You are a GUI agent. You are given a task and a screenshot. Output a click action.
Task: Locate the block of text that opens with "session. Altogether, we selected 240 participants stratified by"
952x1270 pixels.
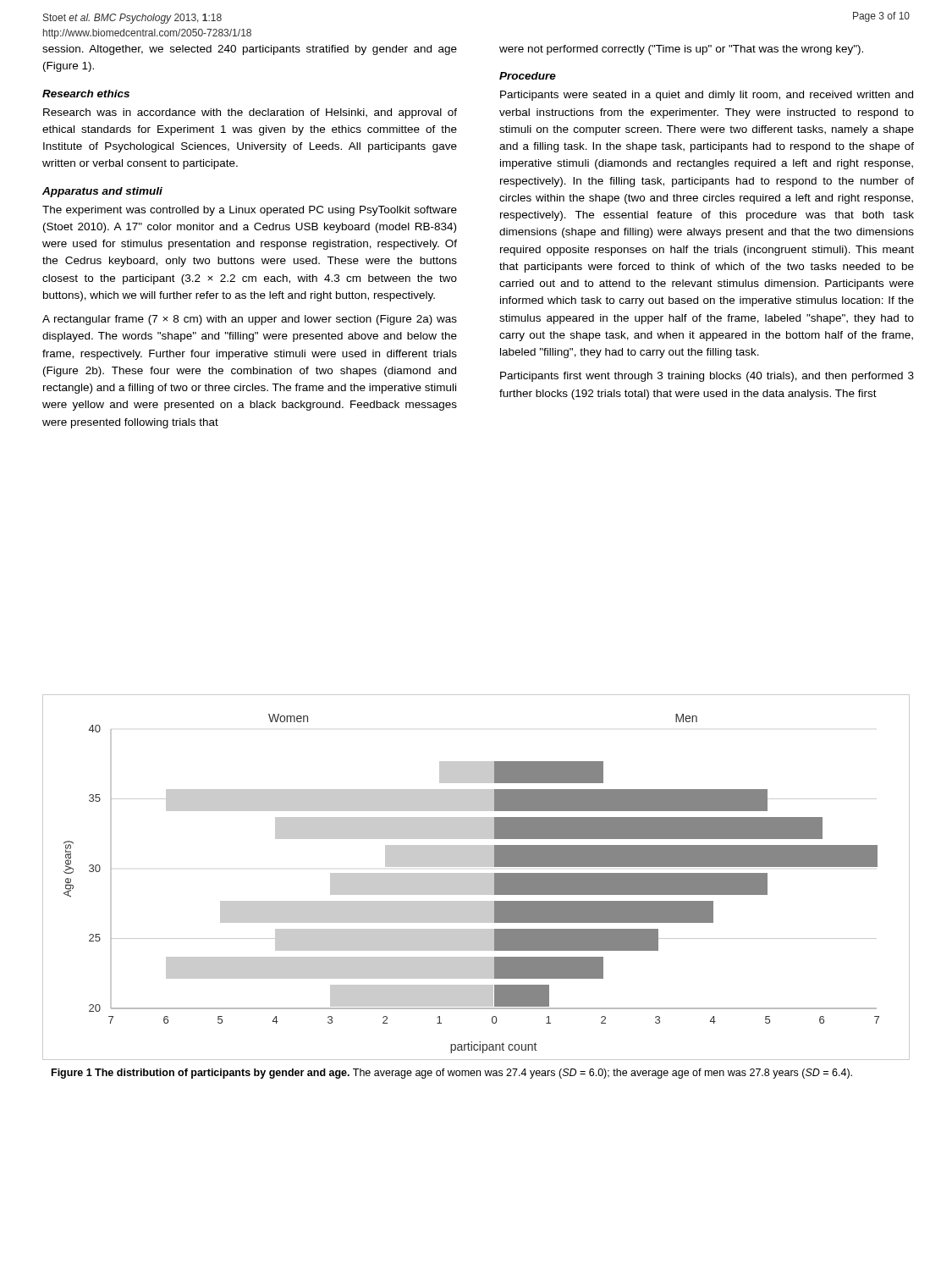[250, 58]
